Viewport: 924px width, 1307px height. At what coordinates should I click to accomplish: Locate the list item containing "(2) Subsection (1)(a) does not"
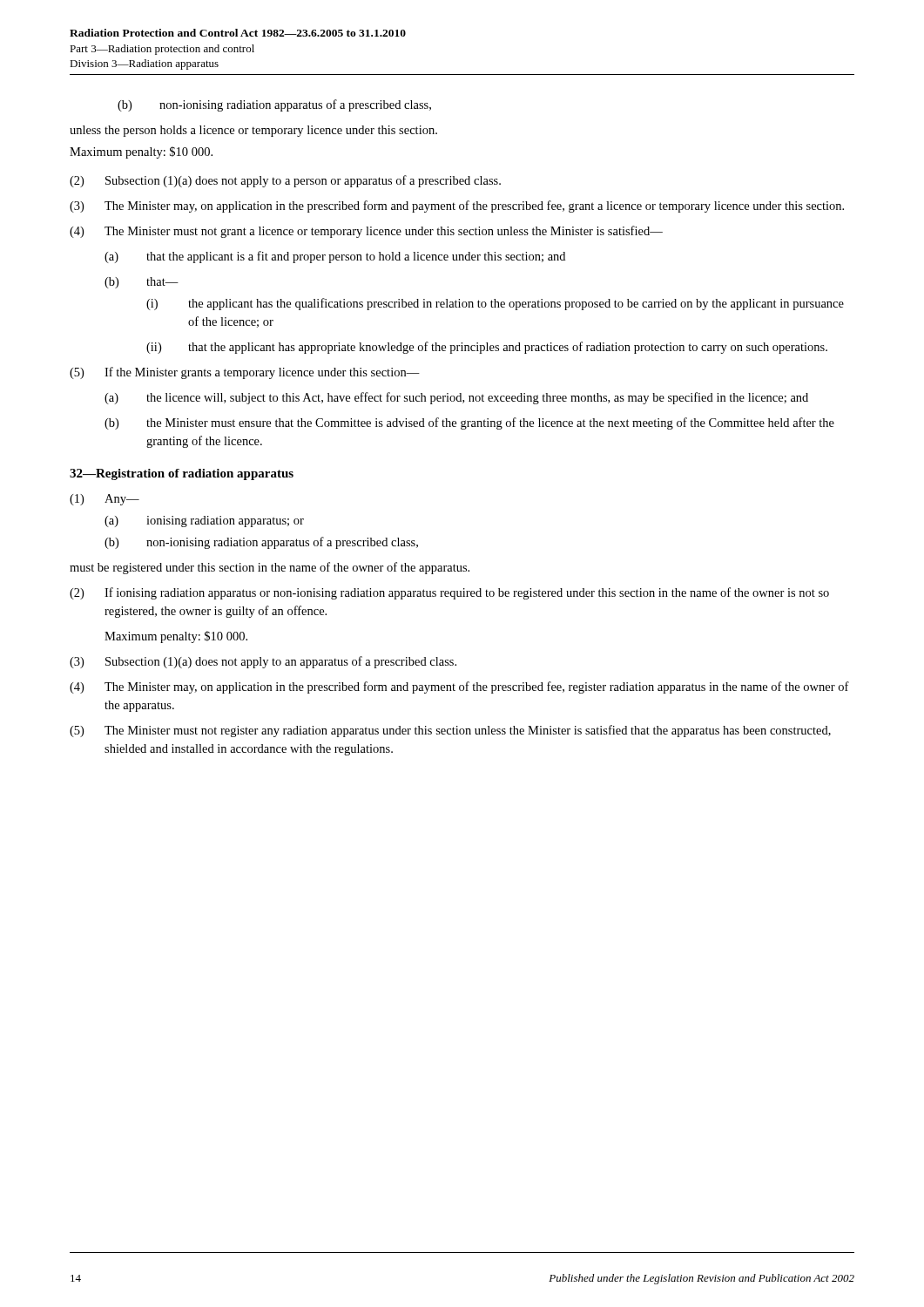click(x=286, y=181)
